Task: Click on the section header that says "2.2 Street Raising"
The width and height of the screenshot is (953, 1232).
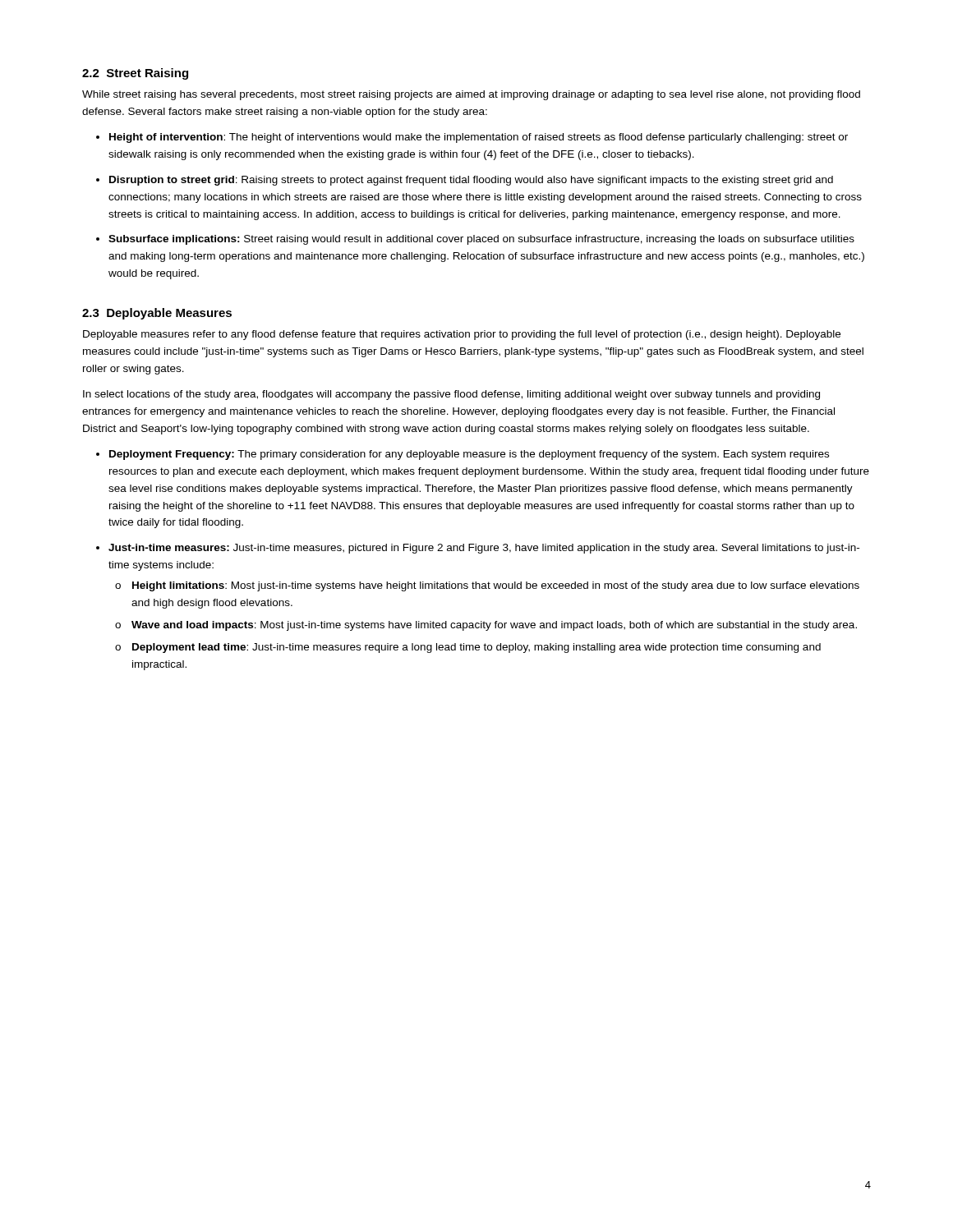Action: point(136,73)
